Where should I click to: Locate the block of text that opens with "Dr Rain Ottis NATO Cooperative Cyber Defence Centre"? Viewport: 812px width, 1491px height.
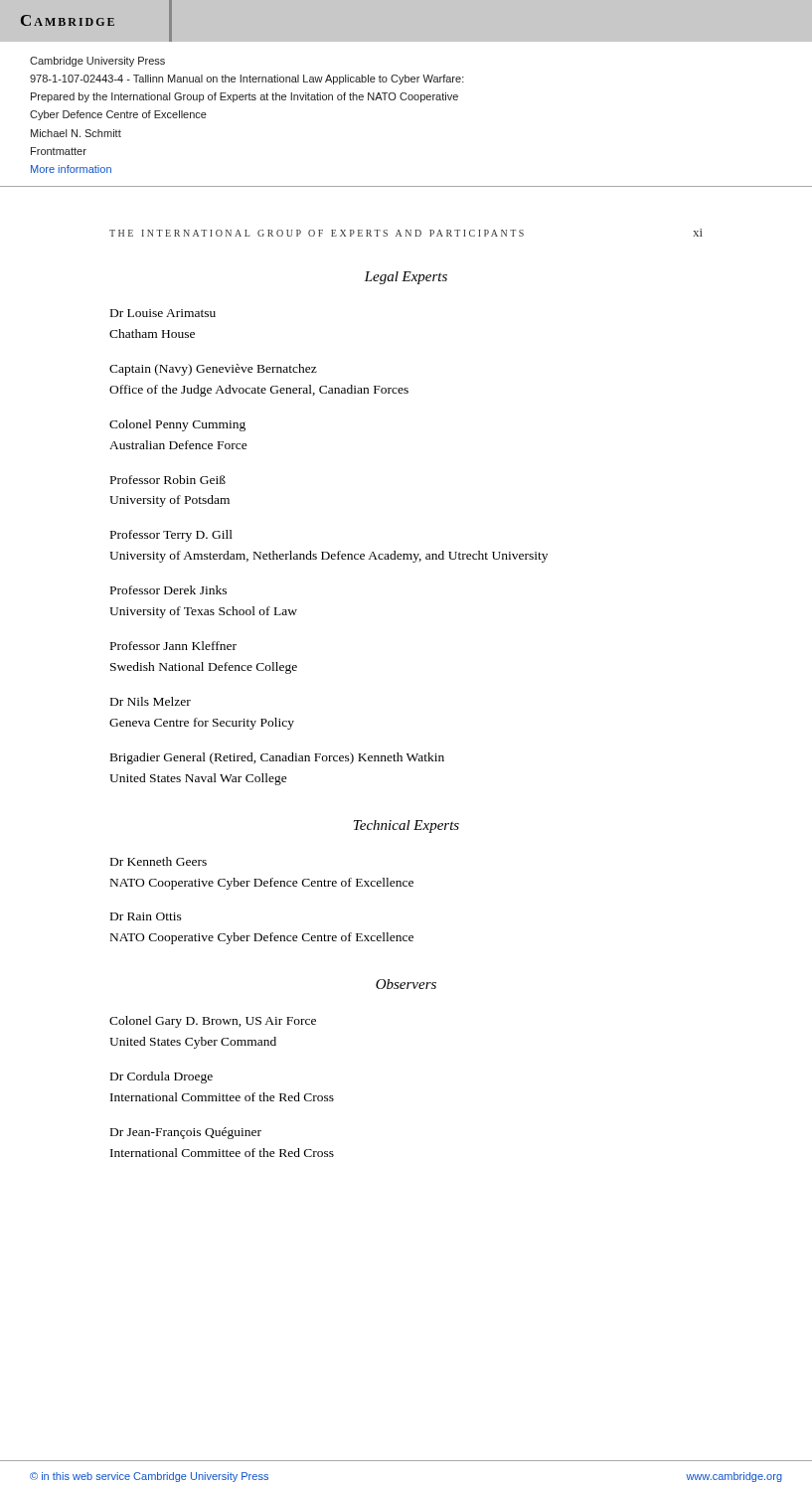(x=262, y=927)
